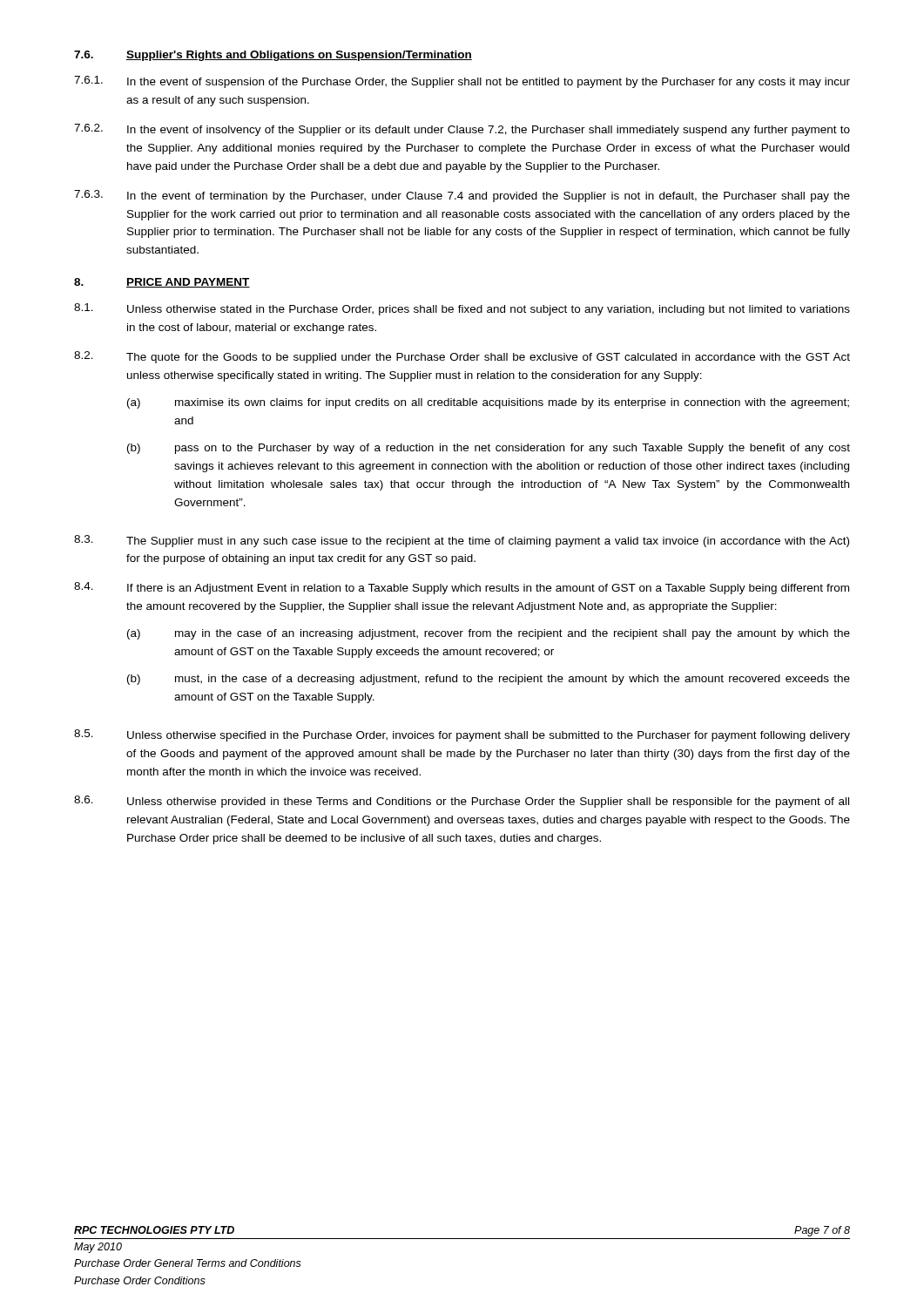This screenshot has width=924, height=1307.
Task: Locate the block of text that opens with "(a) may in"
Action: [488, 643]
